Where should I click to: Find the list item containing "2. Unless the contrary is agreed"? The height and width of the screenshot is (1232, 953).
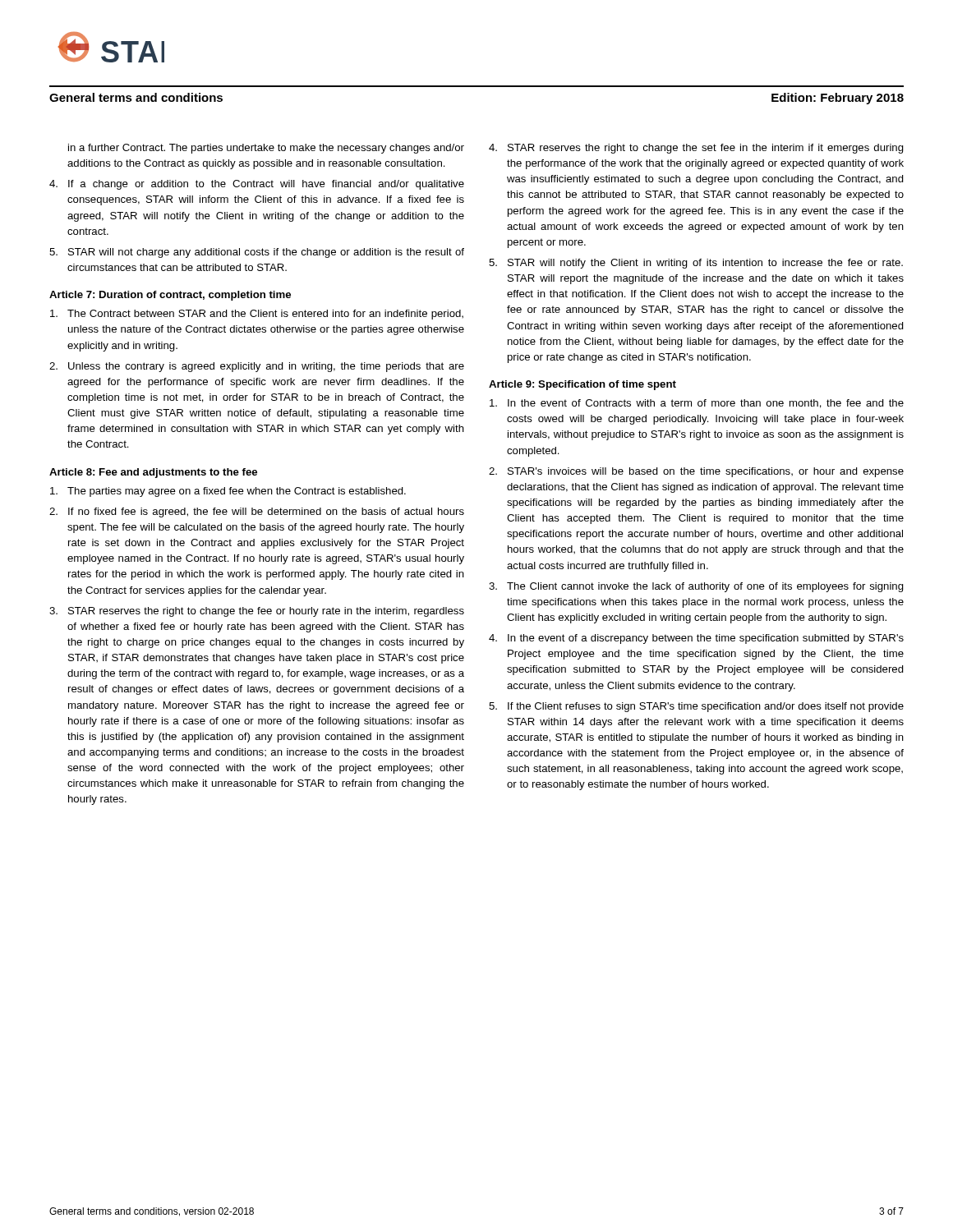tap(257, 405)
